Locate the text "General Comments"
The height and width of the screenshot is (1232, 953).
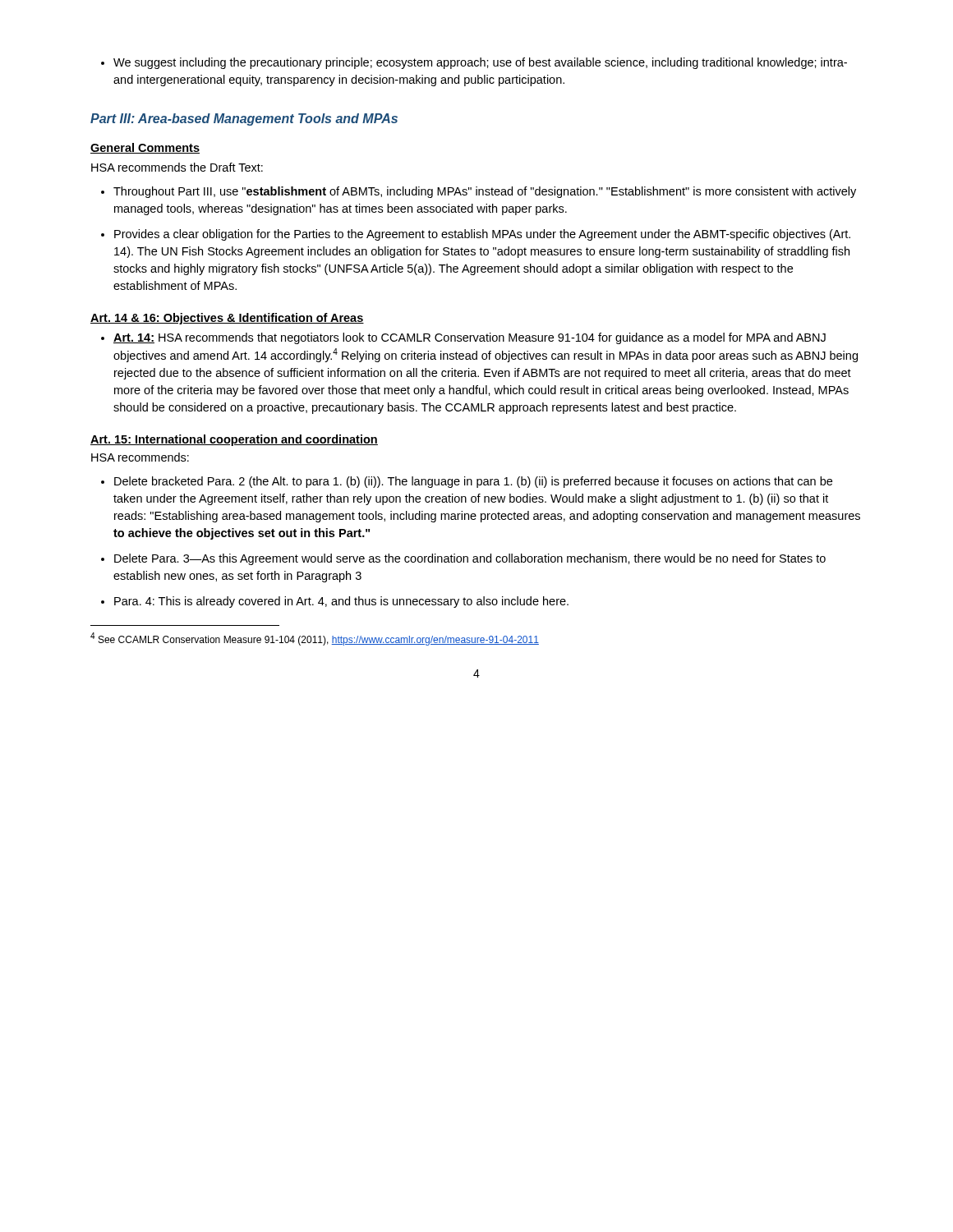click(x=145, y=148)
